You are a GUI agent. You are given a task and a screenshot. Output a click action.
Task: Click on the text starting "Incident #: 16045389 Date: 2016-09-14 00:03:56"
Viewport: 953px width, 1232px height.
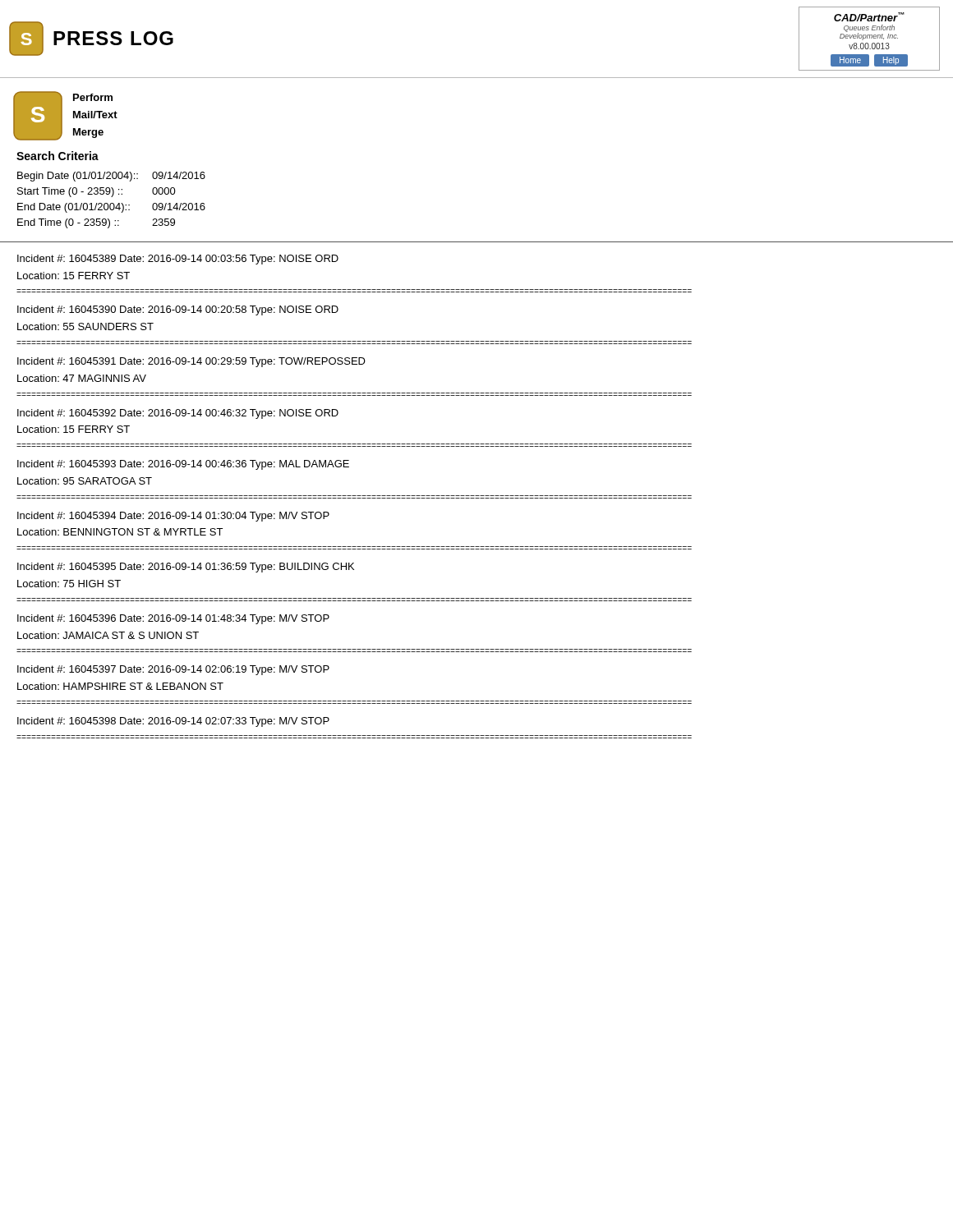tap(178, 260)
